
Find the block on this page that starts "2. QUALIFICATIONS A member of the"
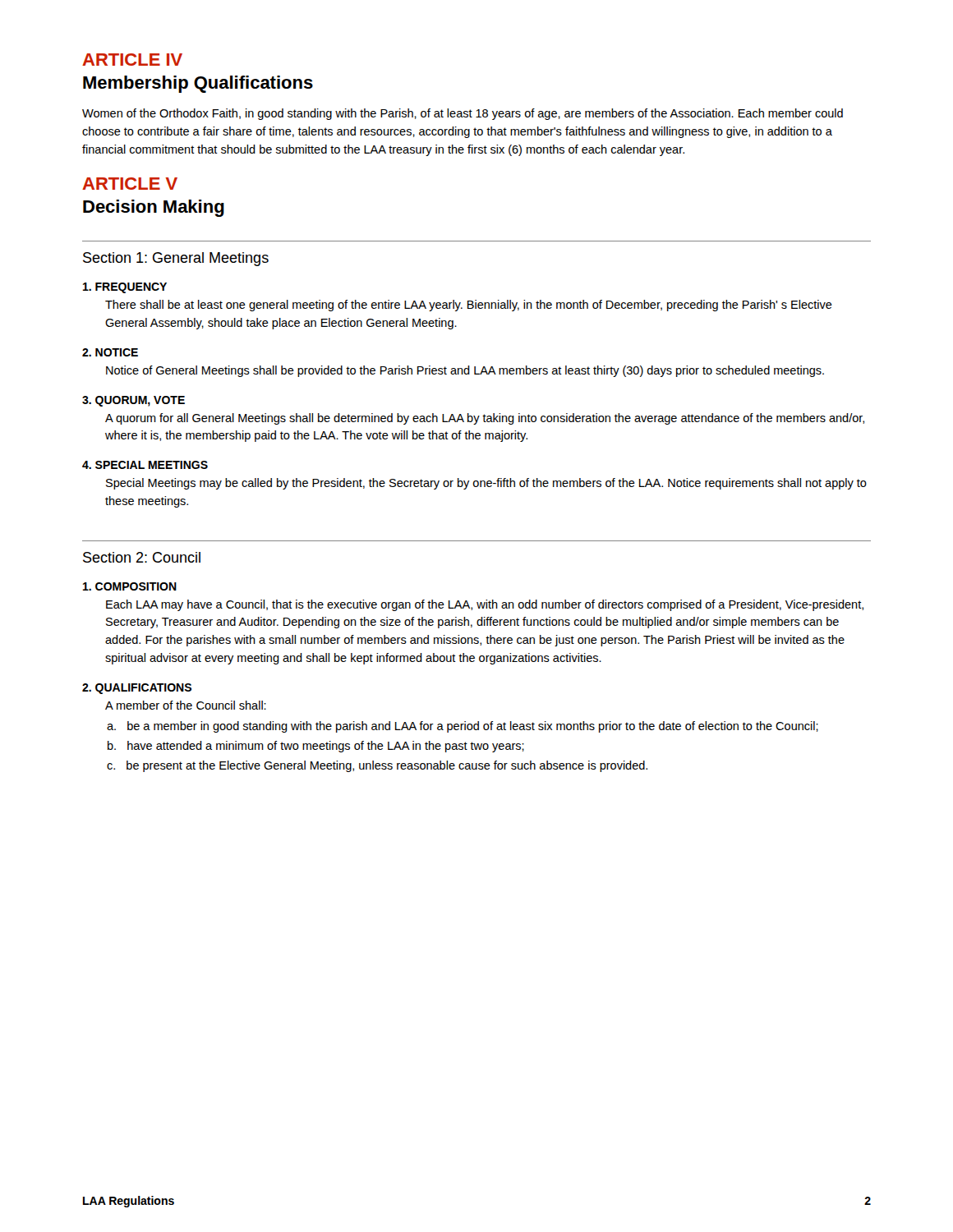476,728
